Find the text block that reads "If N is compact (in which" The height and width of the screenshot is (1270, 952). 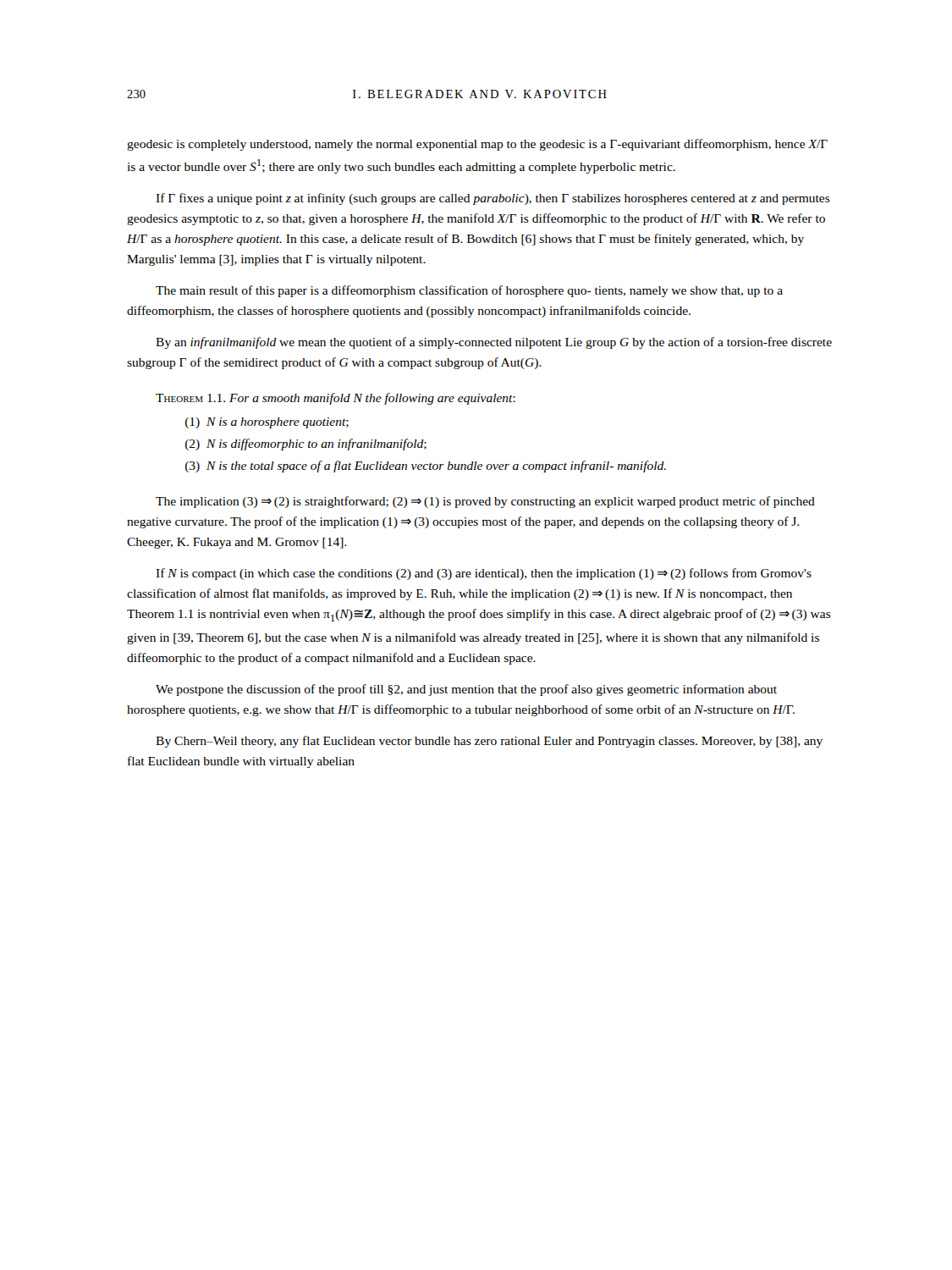coord(479,615)
